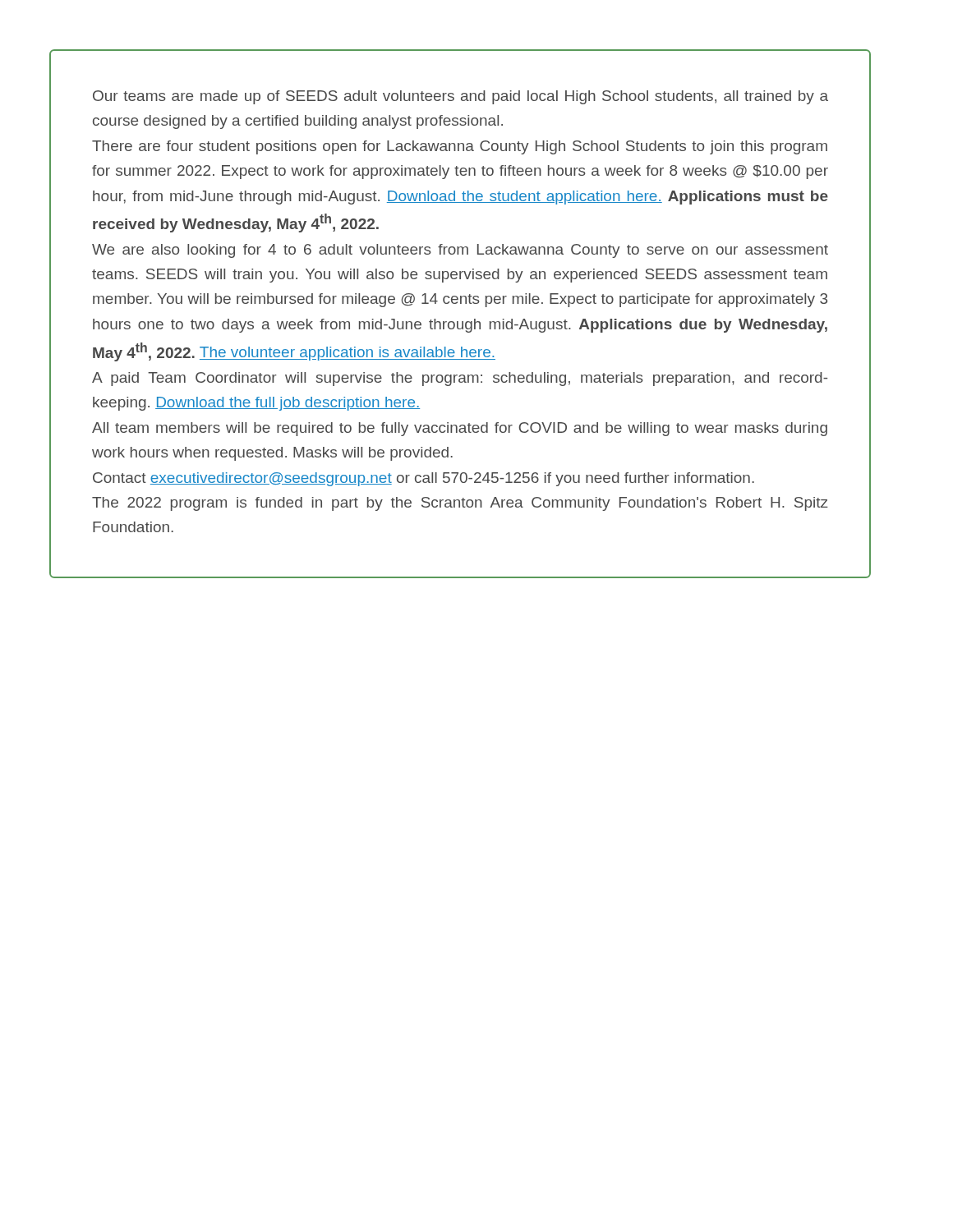The width and height of the screenshot is (953, 1232).
Task: Where is the passage that starts "The 2022 program is funded"?
Action: [460, 515]
